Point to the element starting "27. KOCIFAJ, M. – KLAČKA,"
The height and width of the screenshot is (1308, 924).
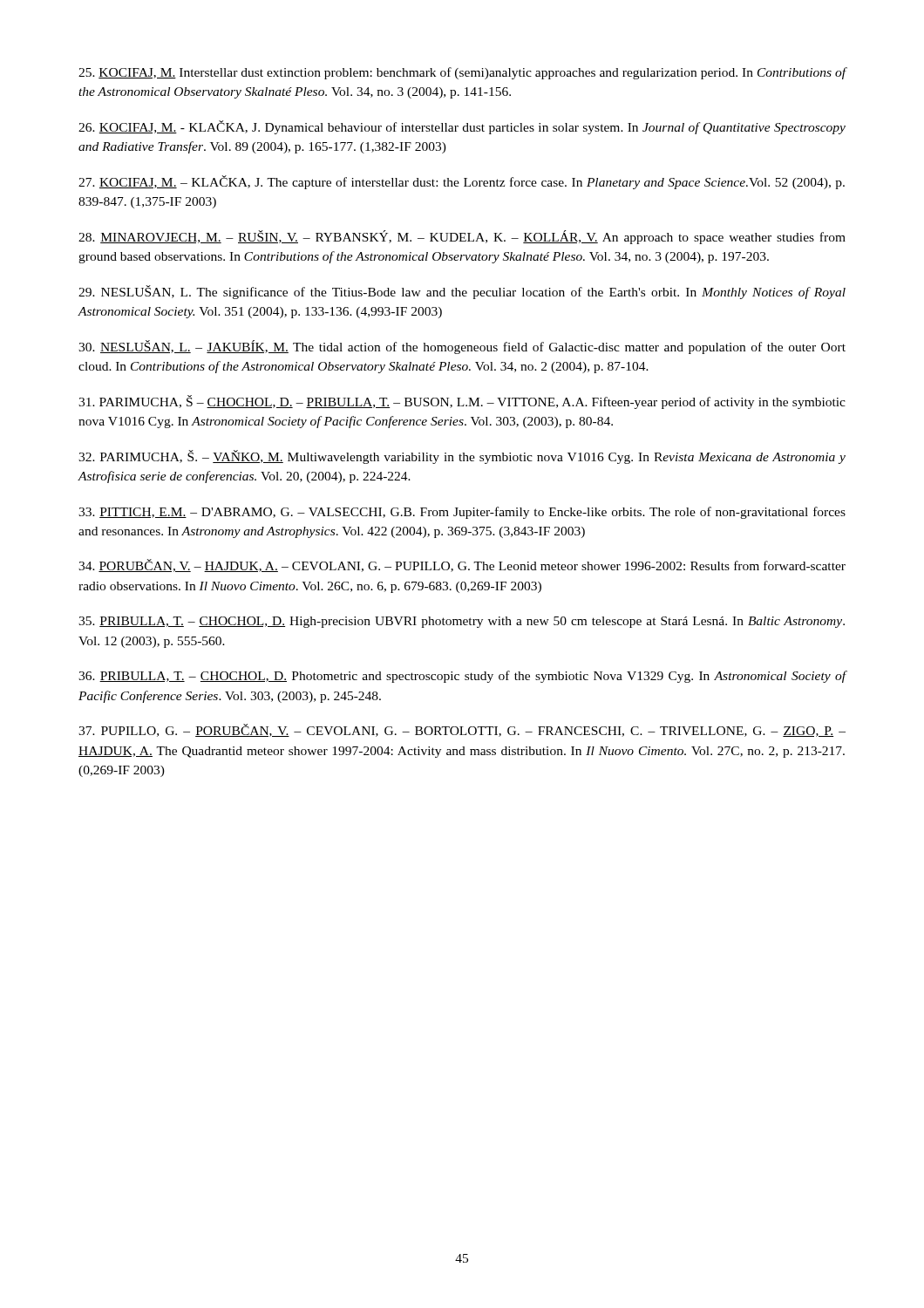462,191
